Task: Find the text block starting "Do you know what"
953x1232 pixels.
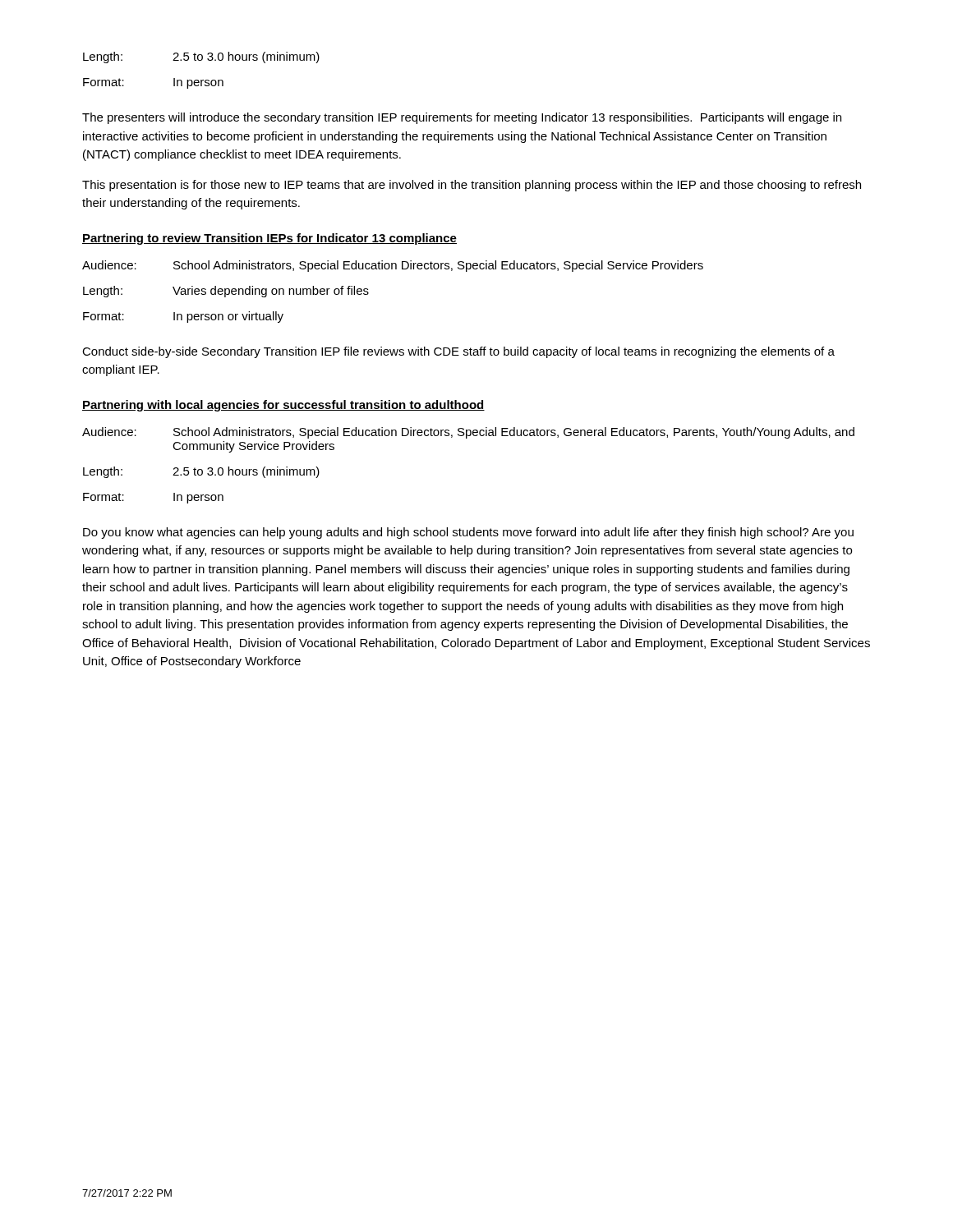Action: pos(476,596)
